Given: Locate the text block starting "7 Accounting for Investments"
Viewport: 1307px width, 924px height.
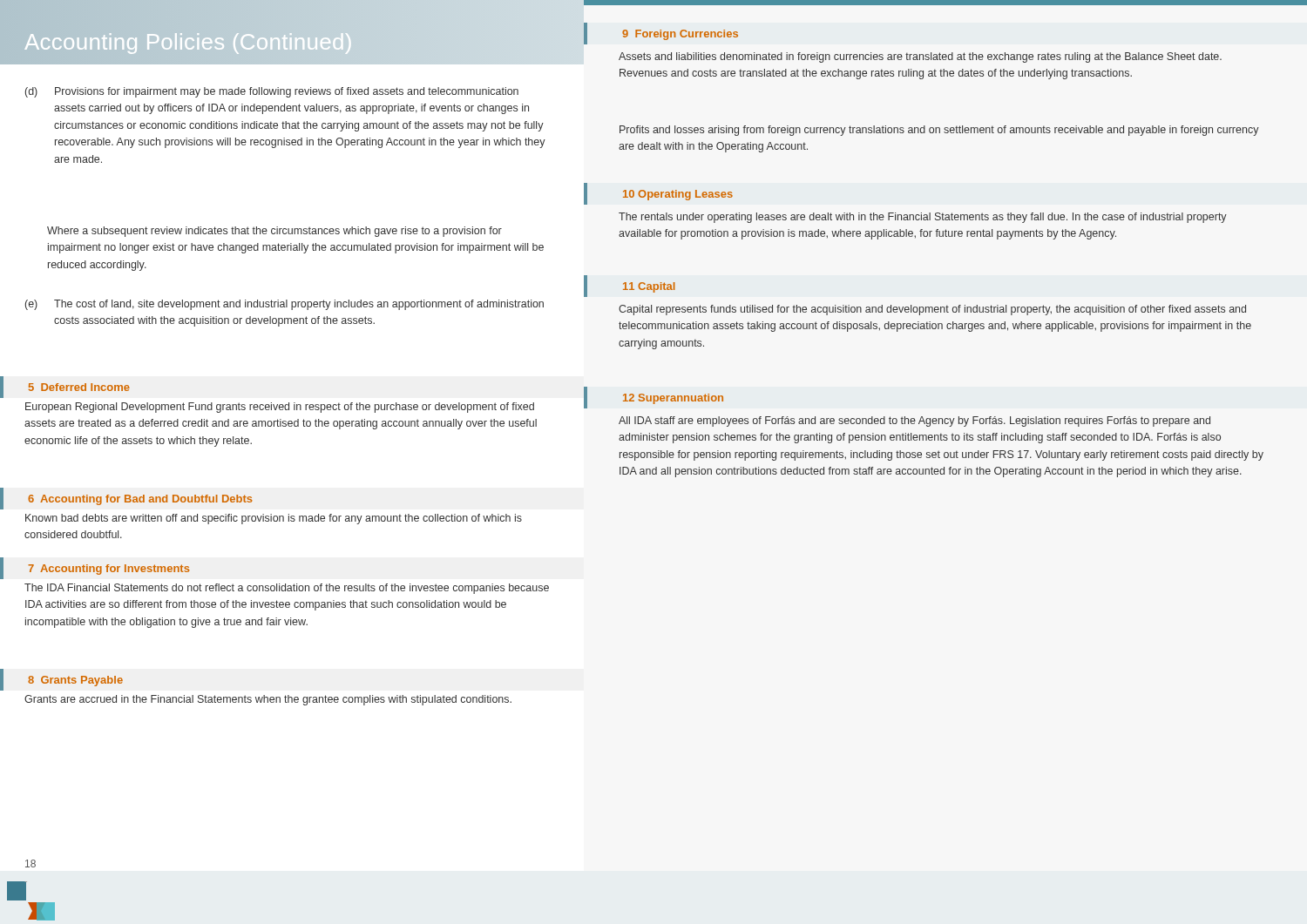Looking at the screenshot, I should coord(109,568).
